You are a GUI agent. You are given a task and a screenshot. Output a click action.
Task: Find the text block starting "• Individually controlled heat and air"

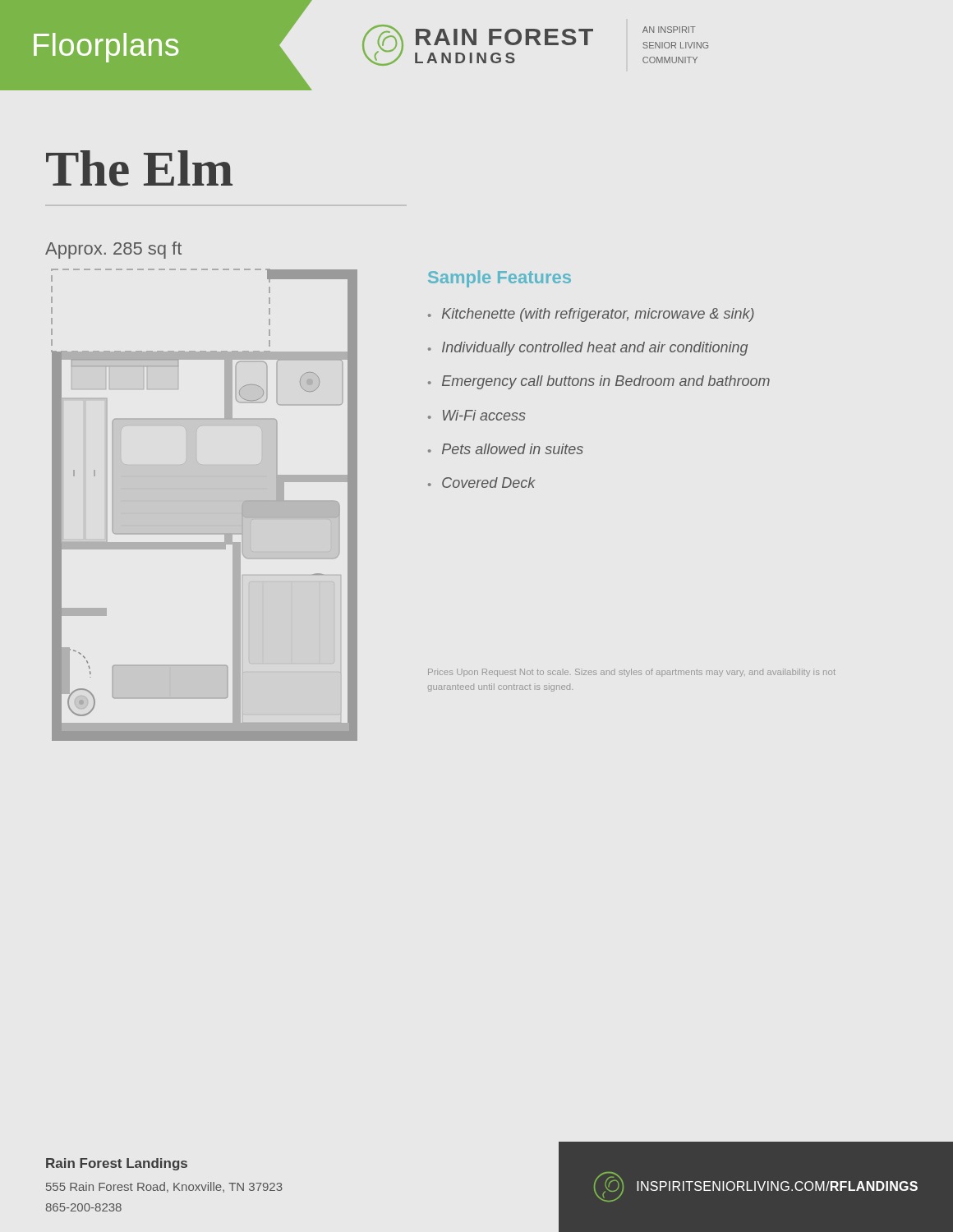(x=588, y=348)
